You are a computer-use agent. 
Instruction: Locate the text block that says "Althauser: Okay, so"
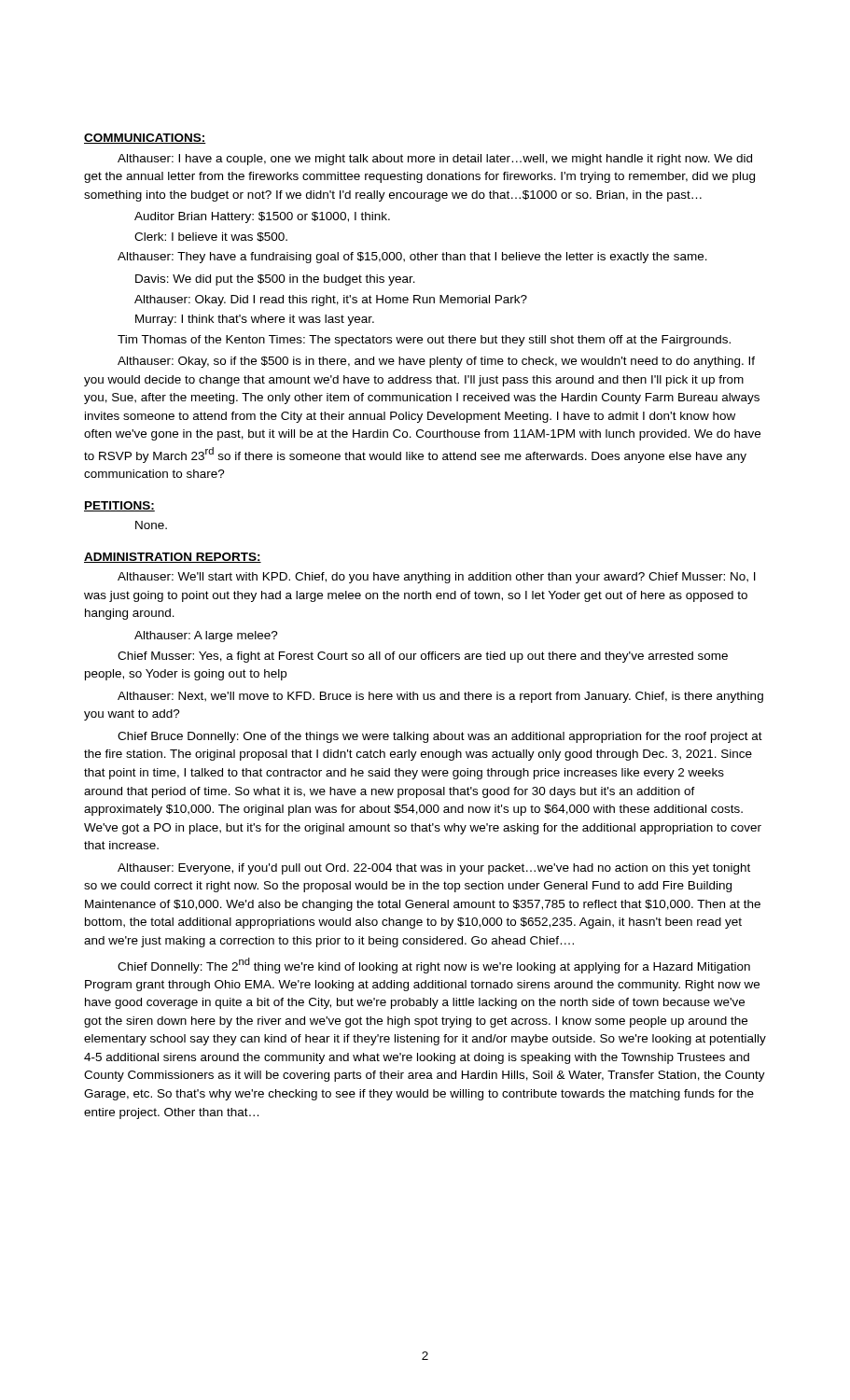423,417
